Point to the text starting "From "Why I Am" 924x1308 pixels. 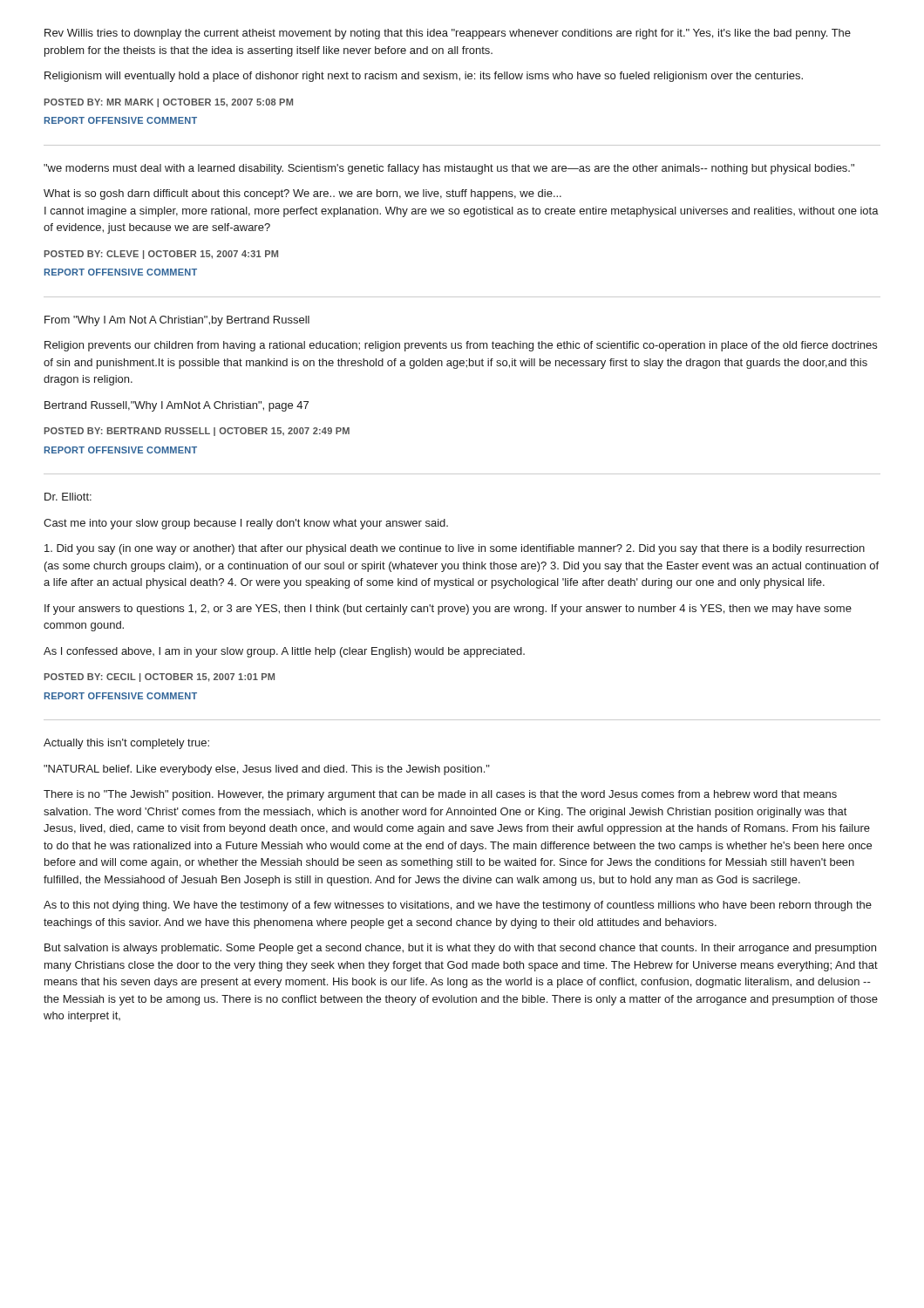tap(177, 319)
